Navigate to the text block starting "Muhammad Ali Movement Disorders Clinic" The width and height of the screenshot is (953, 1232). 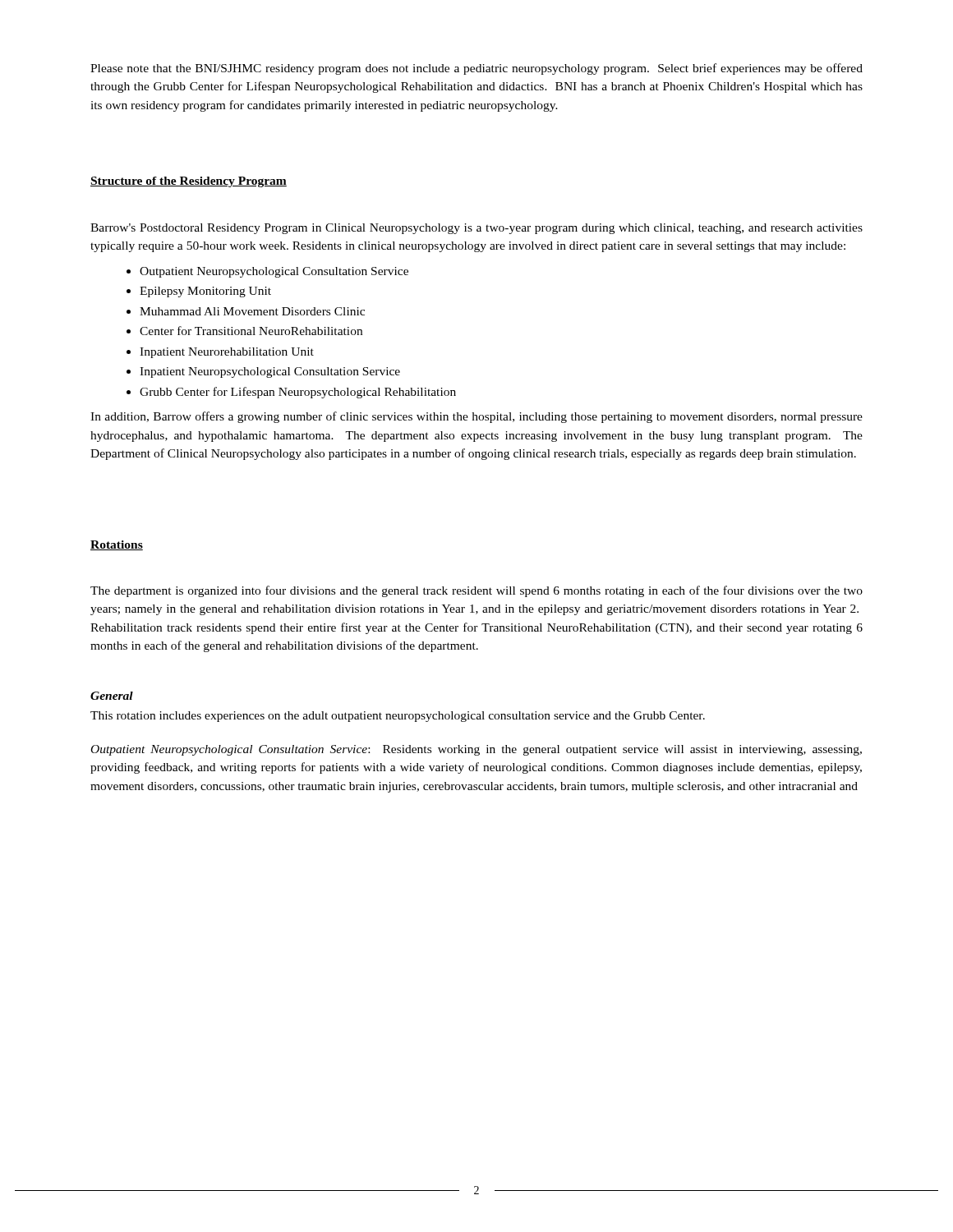252,311
